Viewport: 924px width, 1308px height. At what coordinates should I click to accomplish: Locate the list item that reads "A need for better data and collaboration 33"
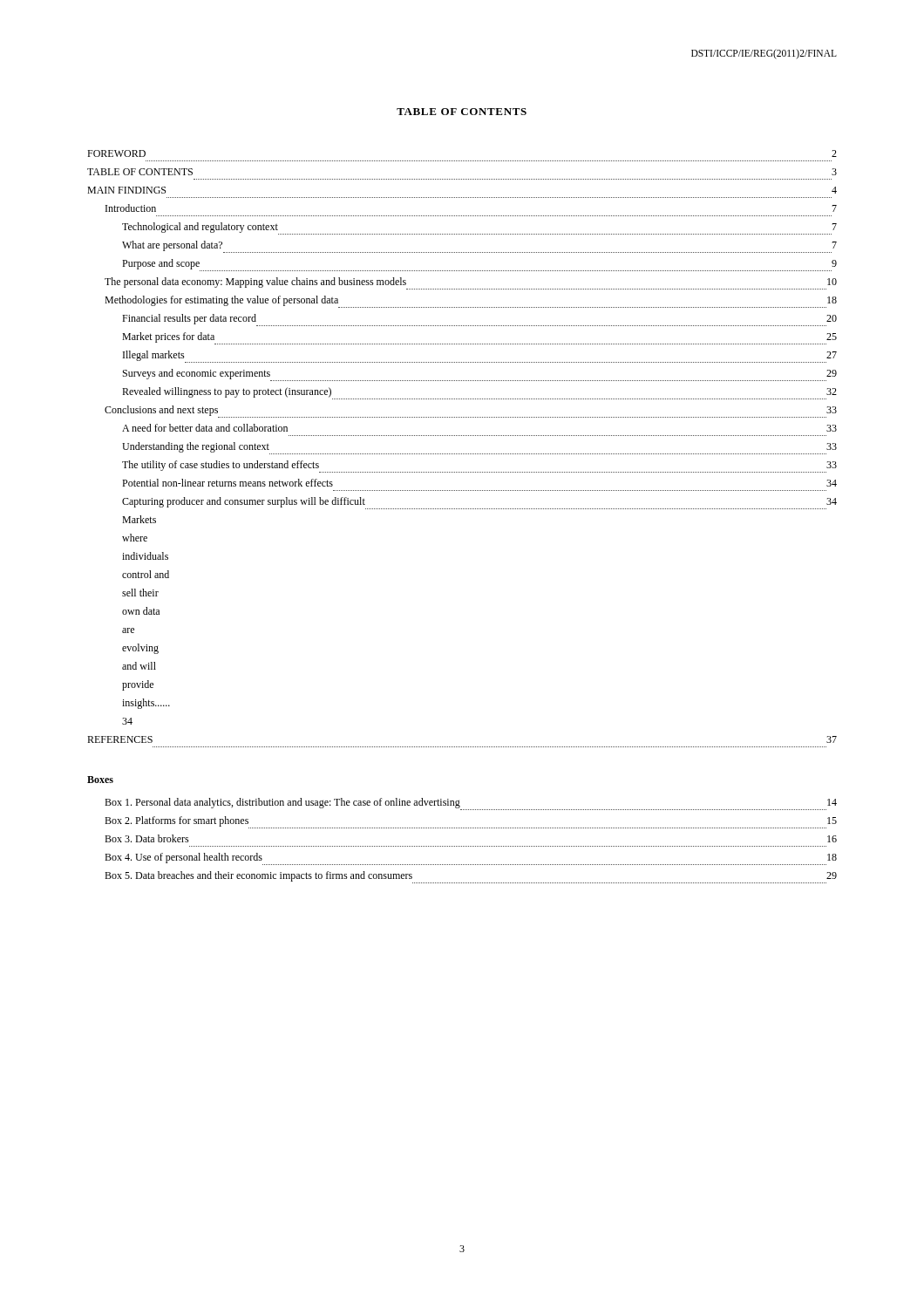[x=479, y=429]
